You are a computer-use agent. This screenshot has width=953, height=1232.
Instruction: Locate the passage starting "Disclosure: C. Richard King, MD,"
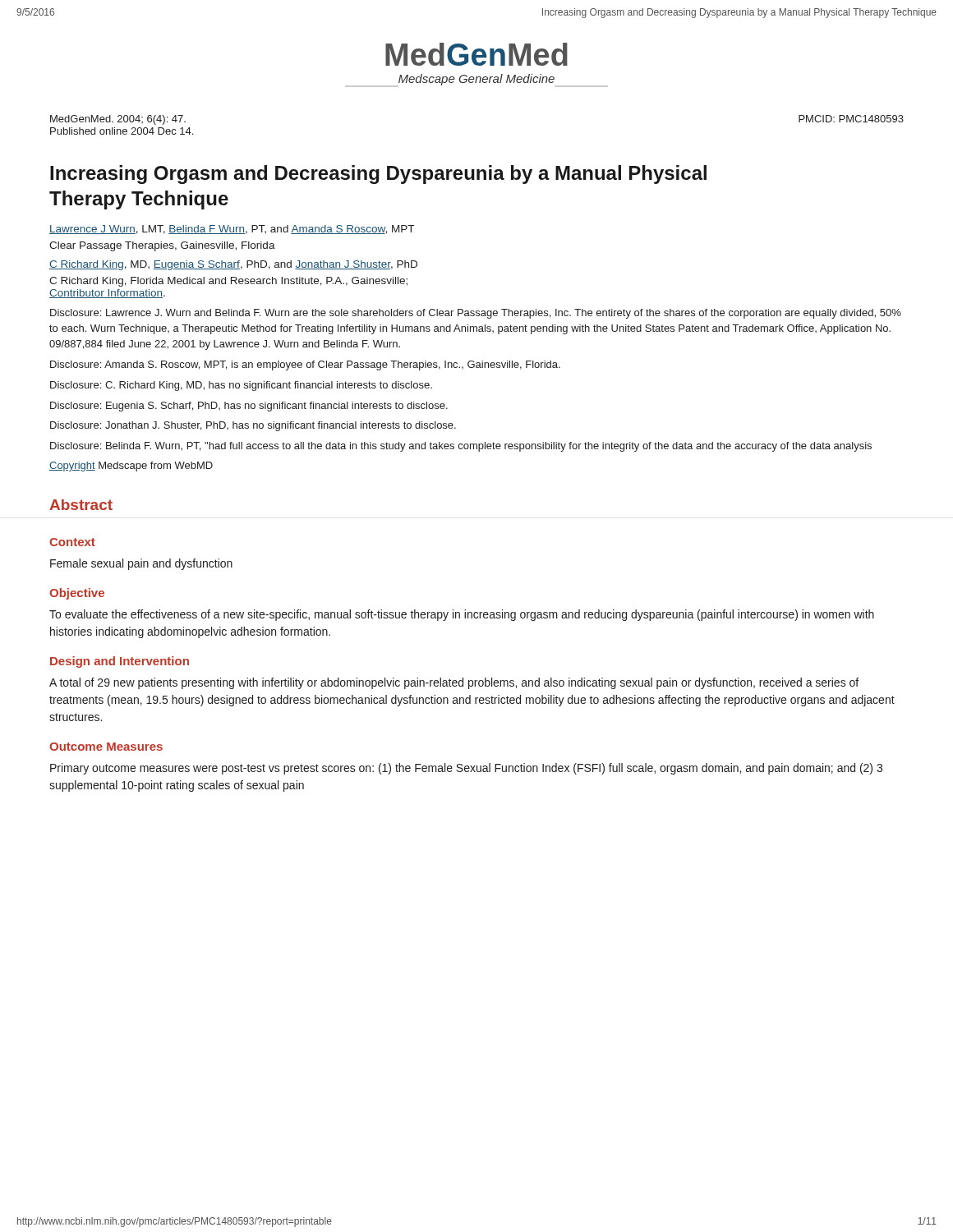[x=241, y=385]
